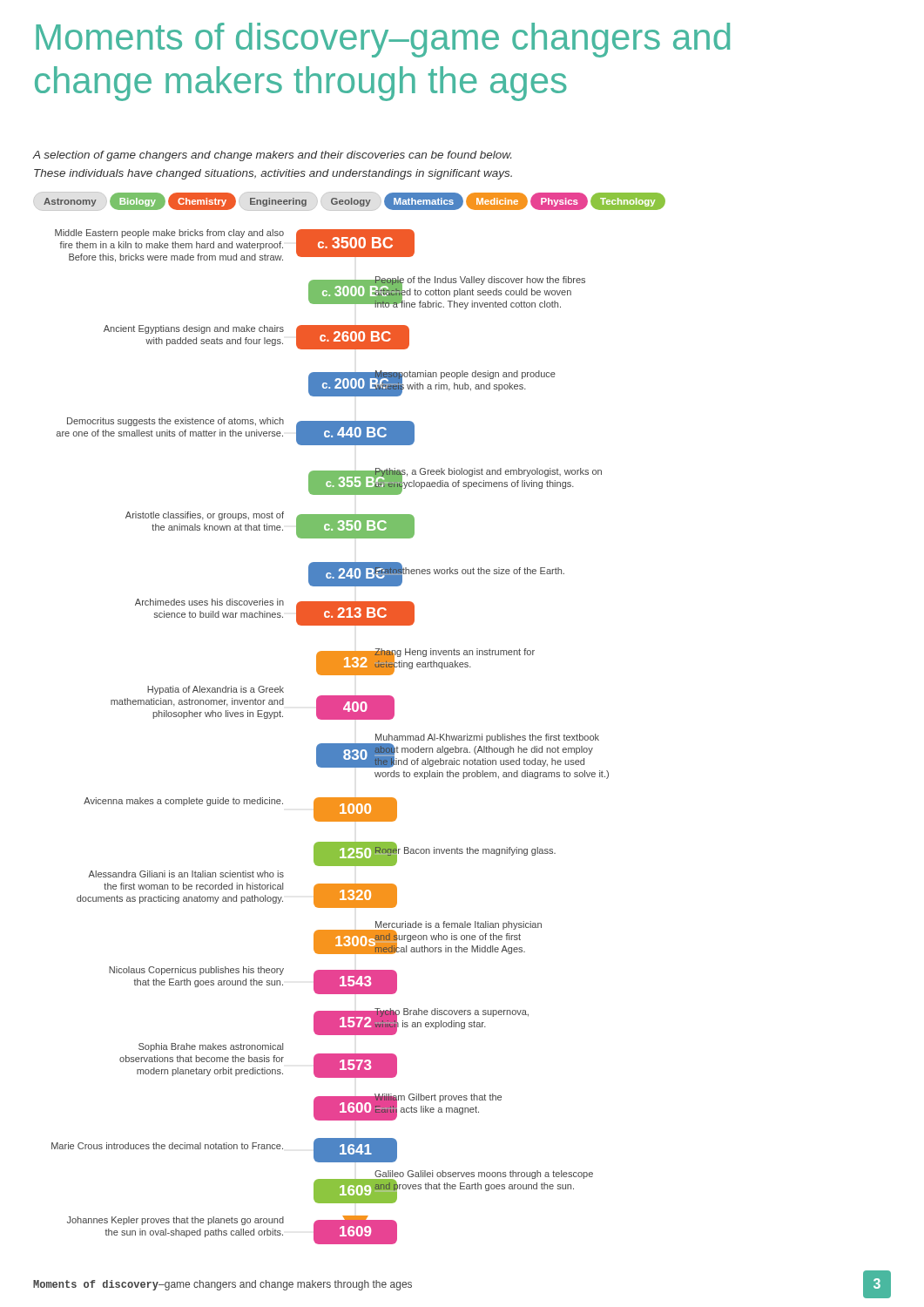Image resolution: width=924 pixels, height=1307 pixels.
Task: Click the title that begins "Moments of discovery–game changers andchange makers"
Action: 383,59
